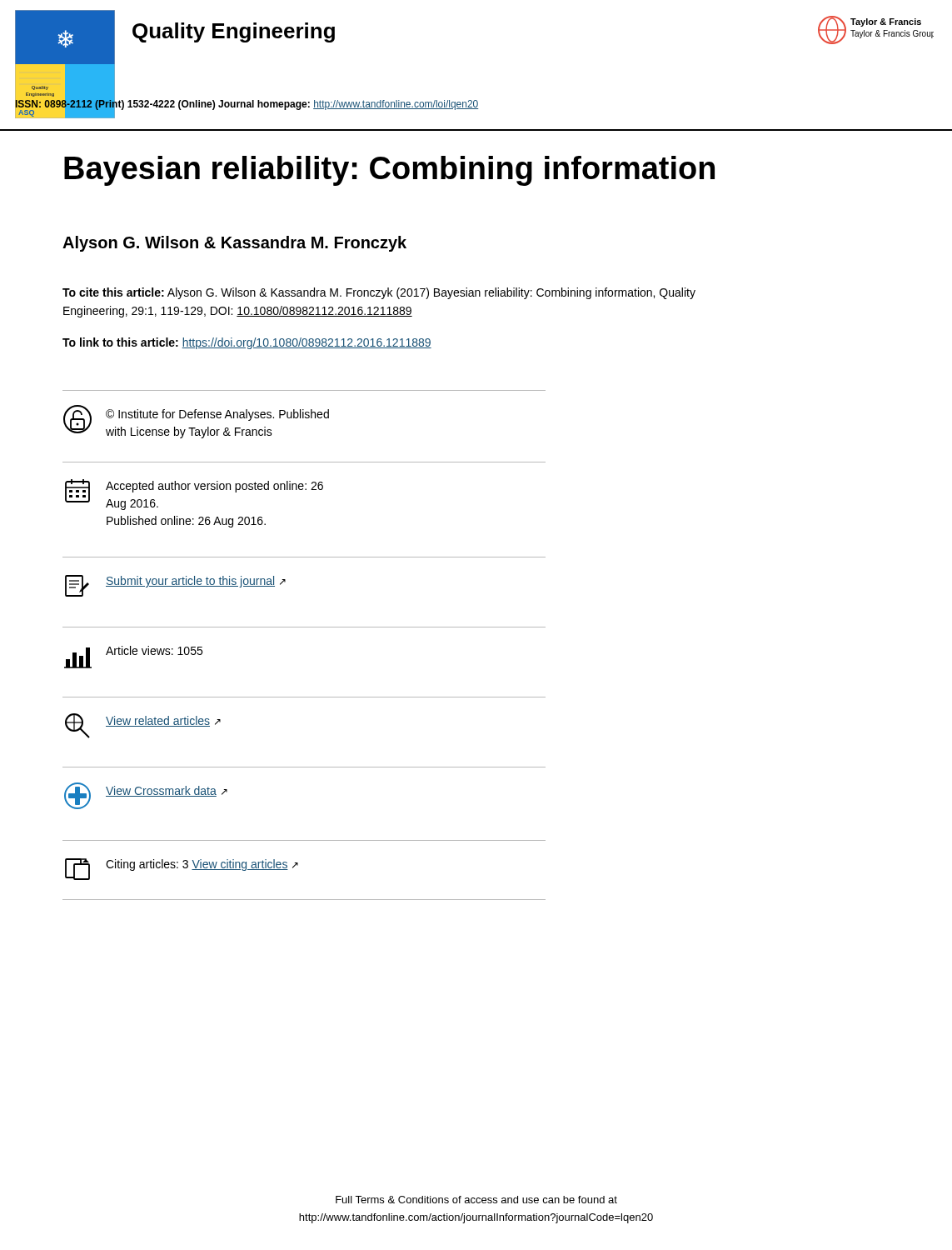
Task: Locate the text starting "To link to"
Action: point(247,342)
